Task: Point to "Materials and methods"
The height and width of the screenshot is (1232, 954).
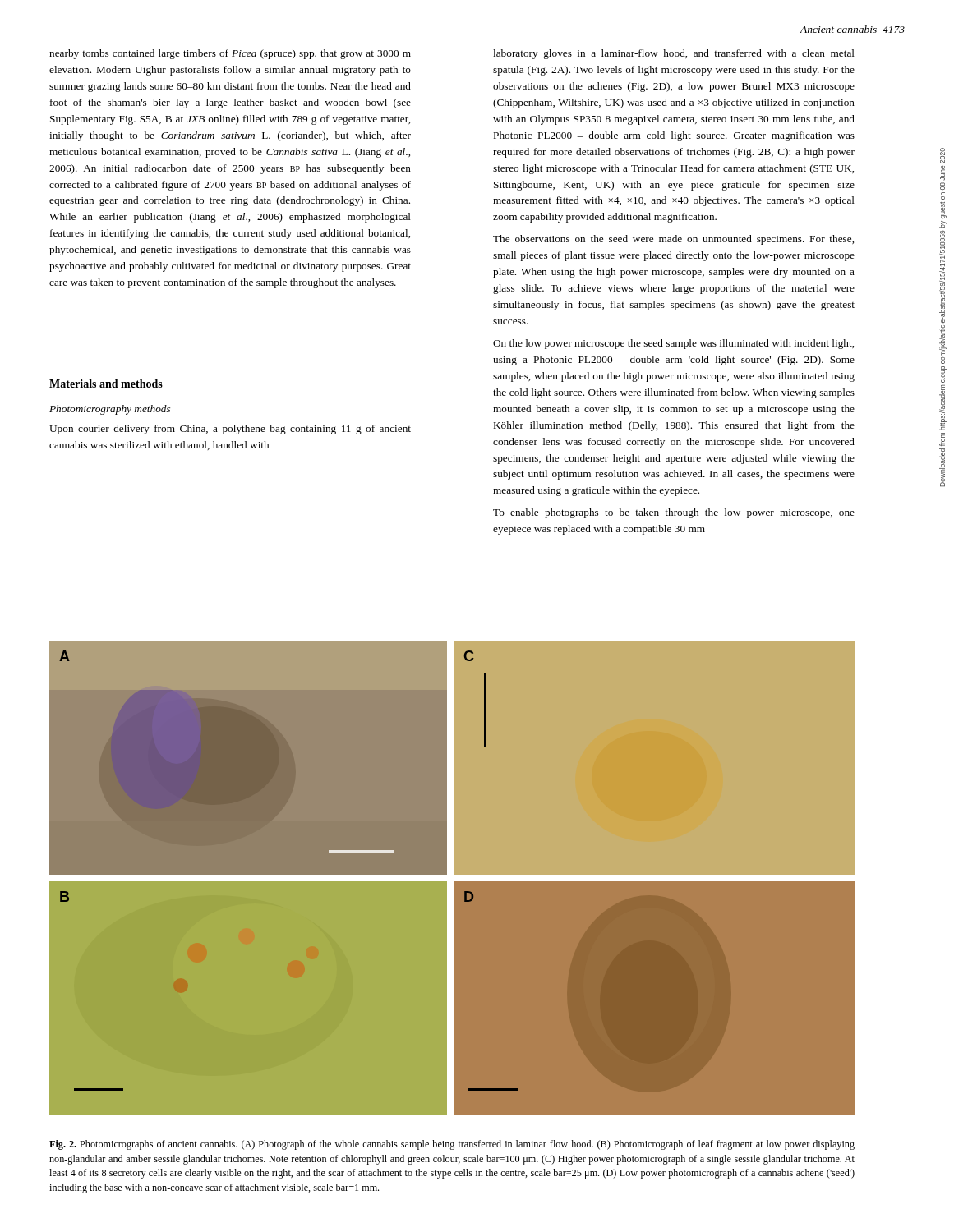Action: 106,384
